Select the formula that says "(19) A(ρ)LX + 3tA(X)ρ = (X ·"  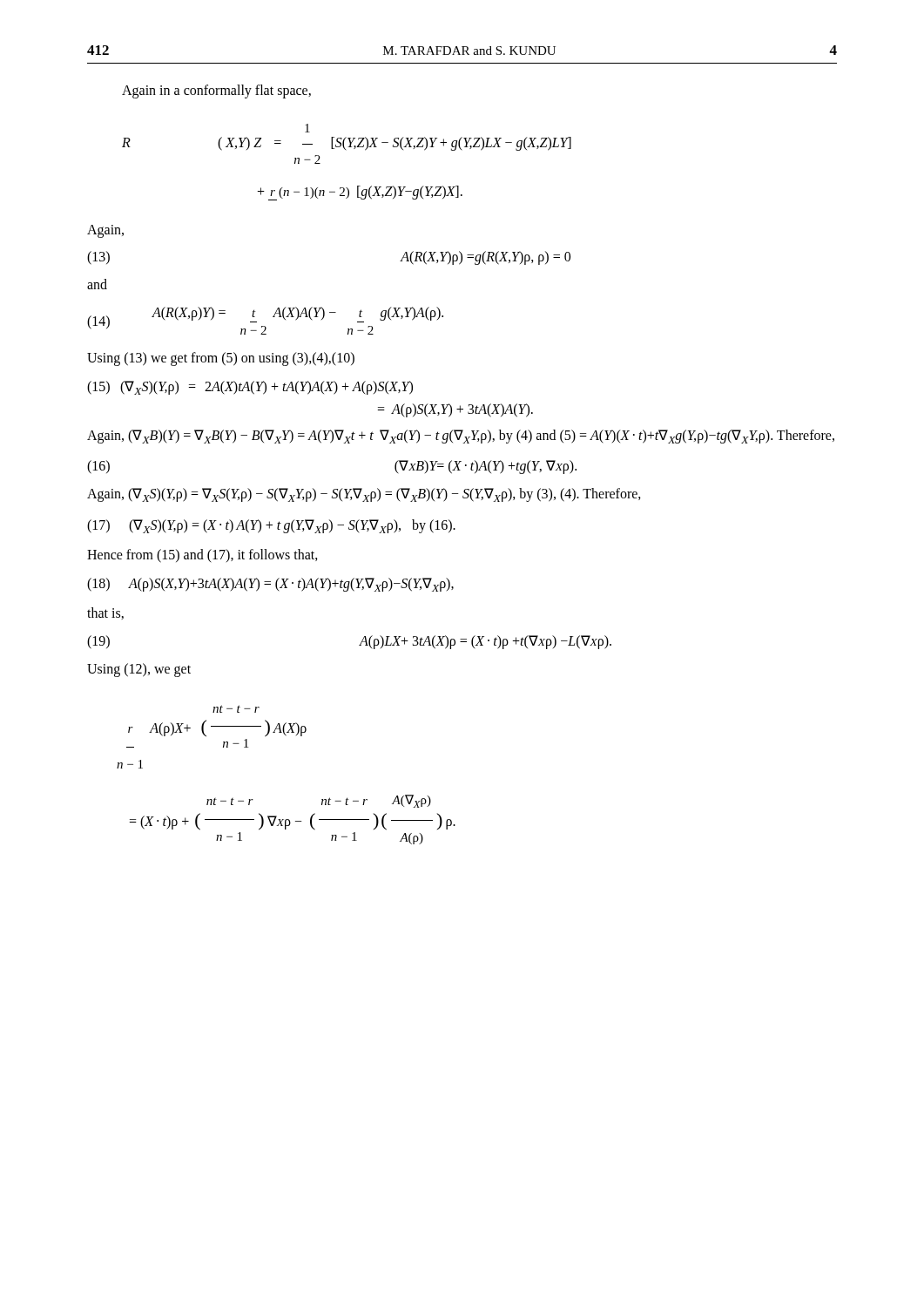(462, 641)
